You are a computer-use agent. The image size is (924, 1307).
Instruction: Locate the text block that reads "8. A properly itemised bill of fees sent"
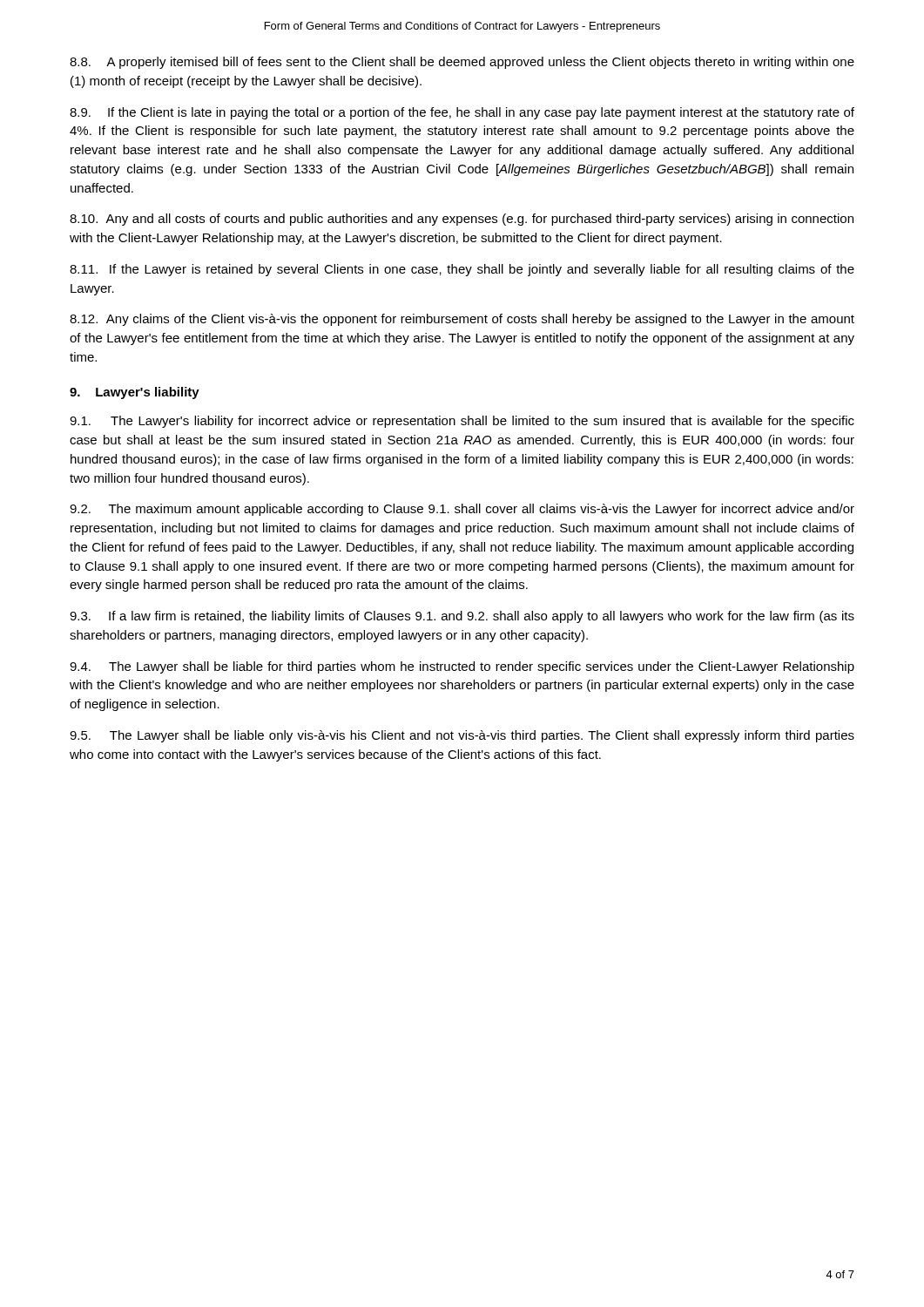462,71
